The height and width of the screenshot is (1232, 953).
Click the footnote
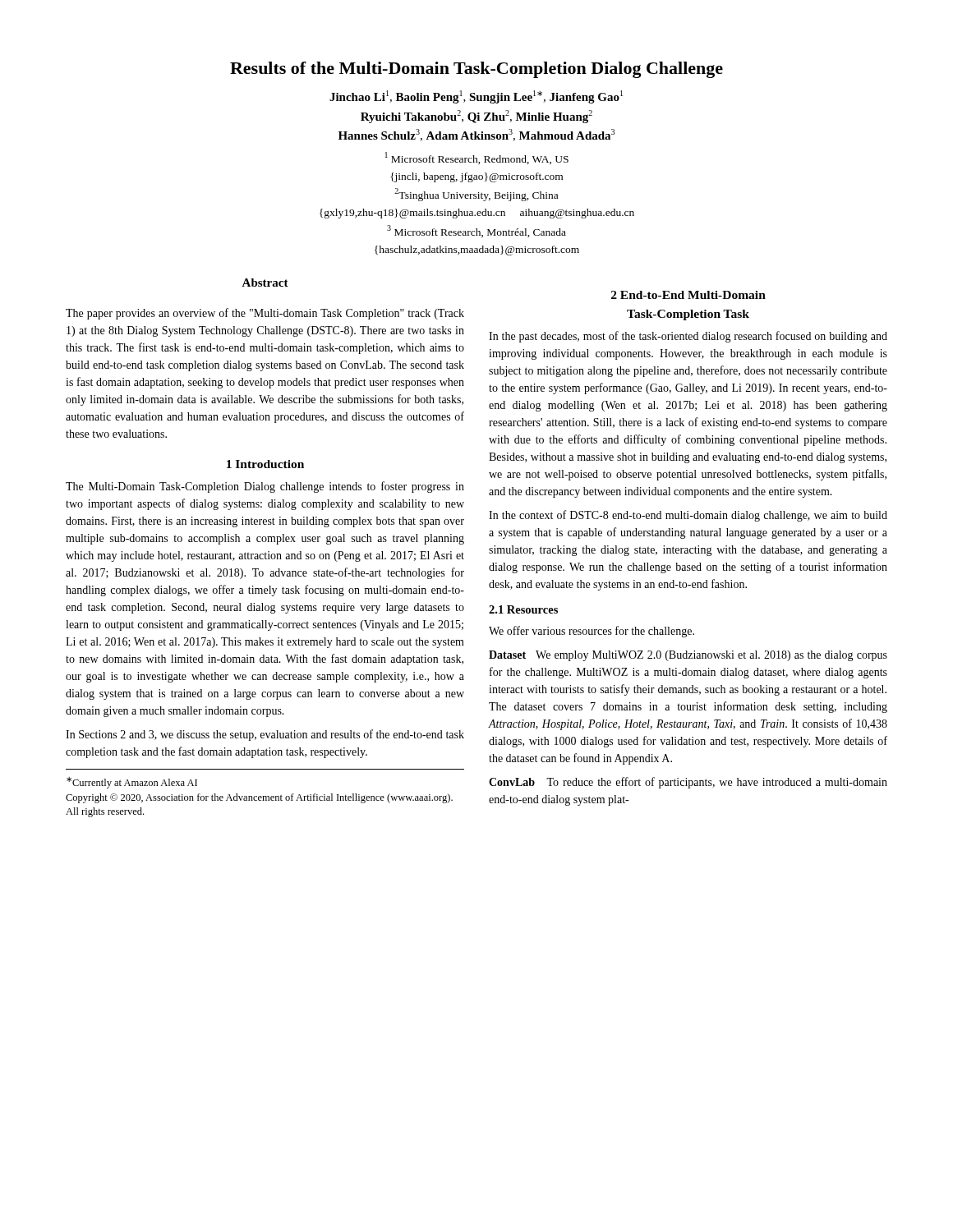(265, 797)
